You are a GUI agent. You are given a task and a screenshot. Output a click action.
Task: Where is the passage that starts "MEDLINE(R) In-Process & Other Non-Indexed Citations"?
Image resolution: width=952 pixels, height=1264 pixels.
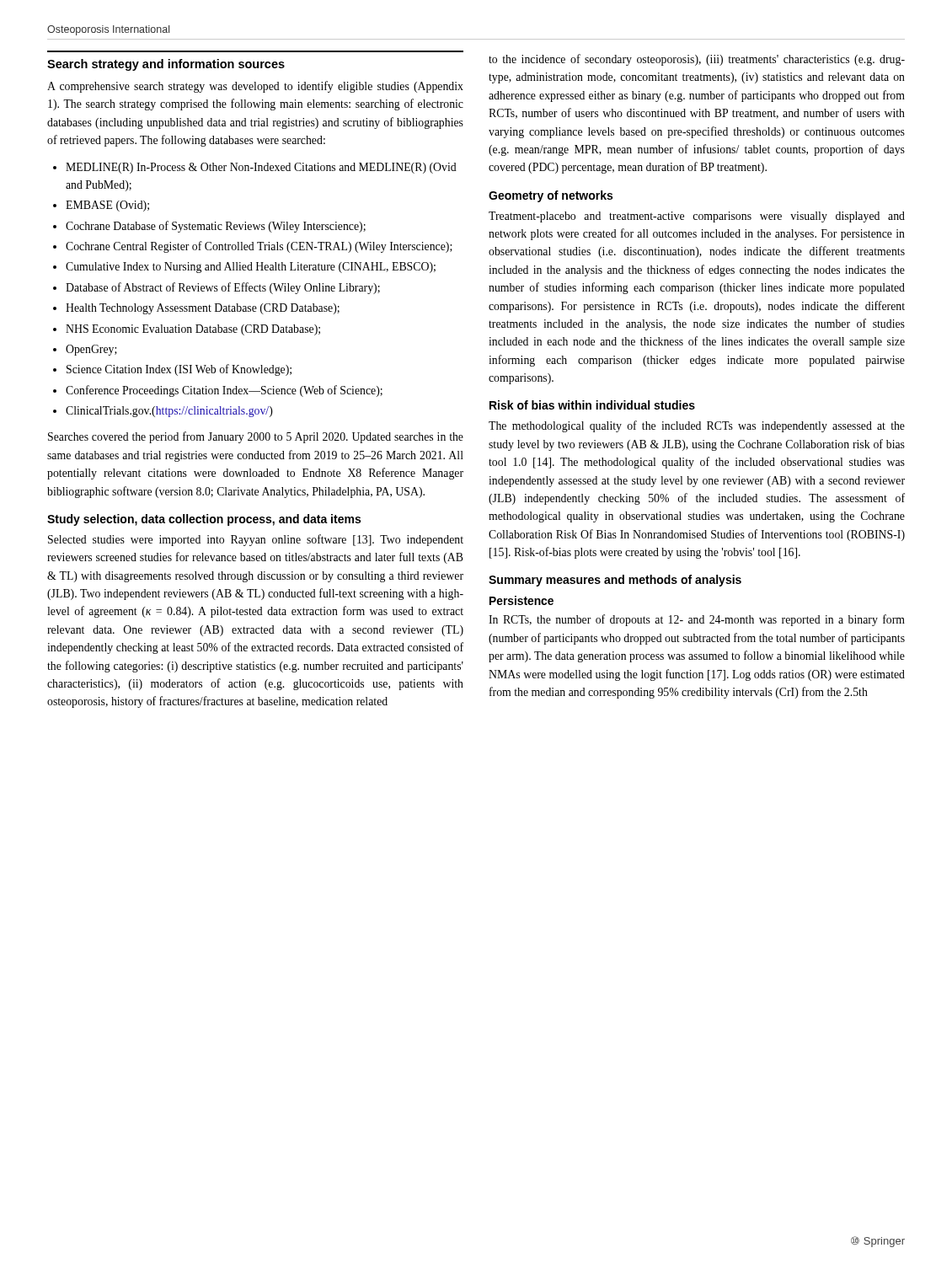(261, 176)
